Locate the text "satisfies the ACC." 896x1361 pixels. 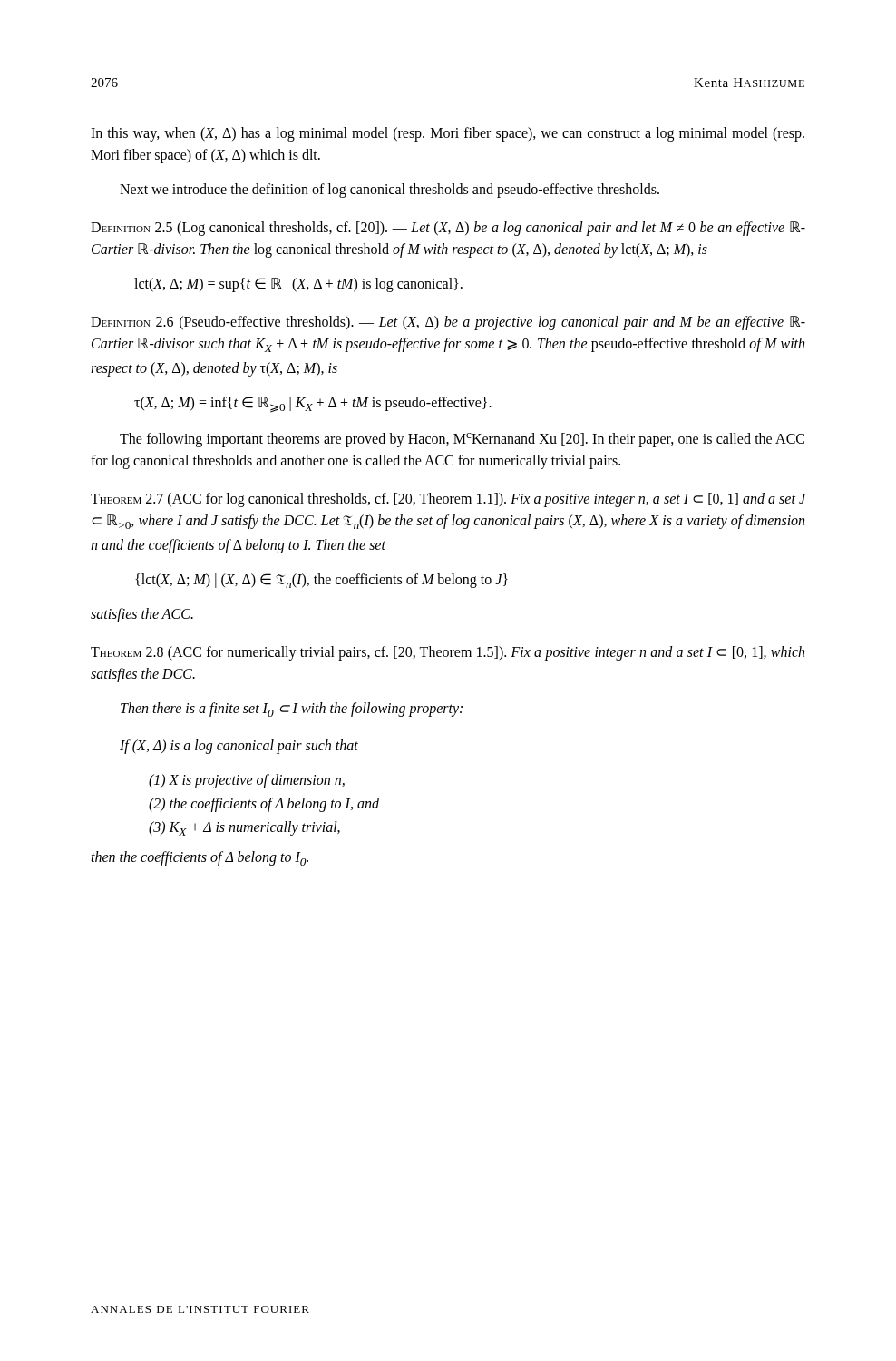[x=142, y=615]
